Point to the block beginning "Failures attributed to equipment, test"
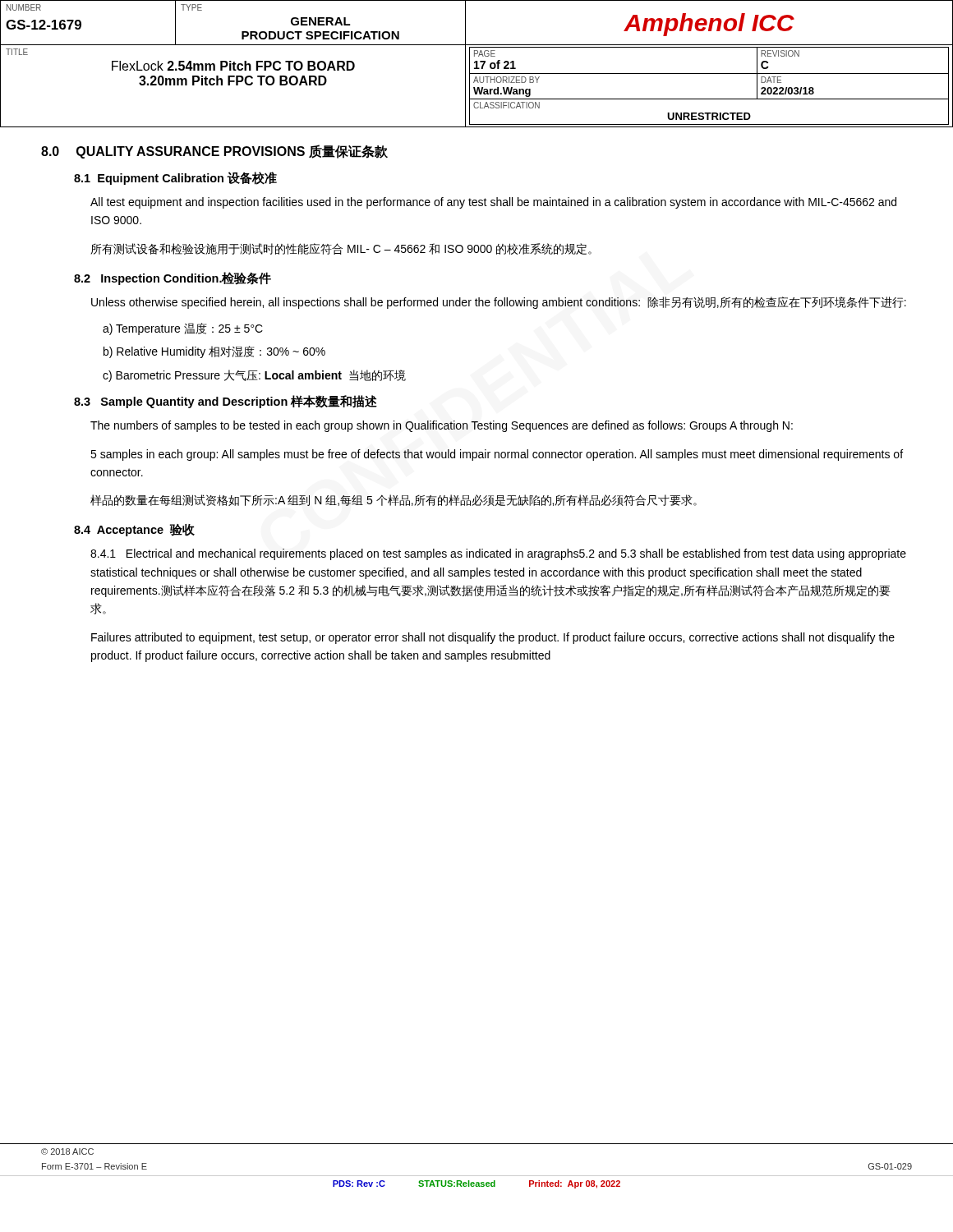The image size is (953, 1232). click(493, 646)
